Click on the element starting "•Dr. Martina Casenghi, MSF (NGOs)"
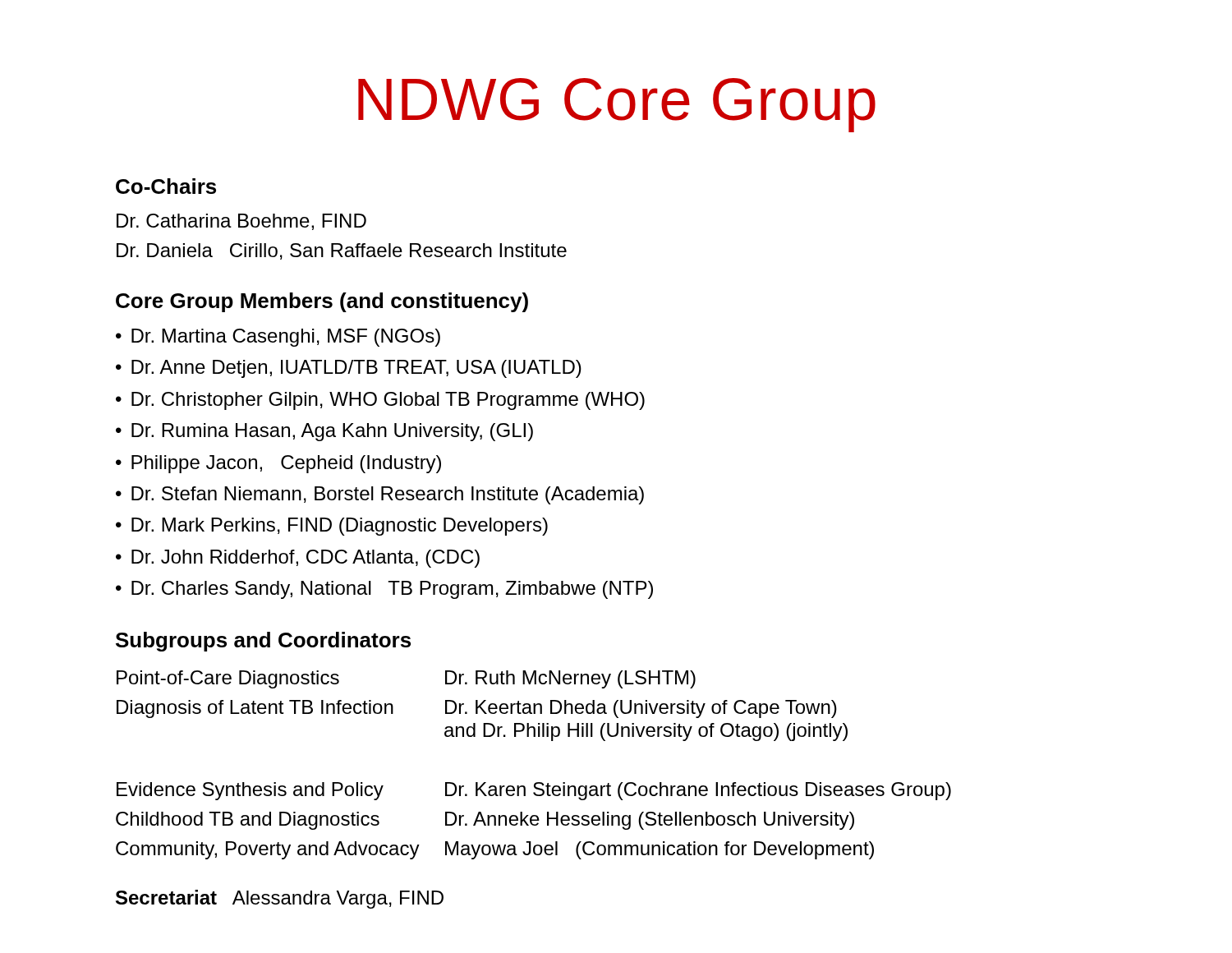This screenshot has height=953, width=1232. coord(278,336)
